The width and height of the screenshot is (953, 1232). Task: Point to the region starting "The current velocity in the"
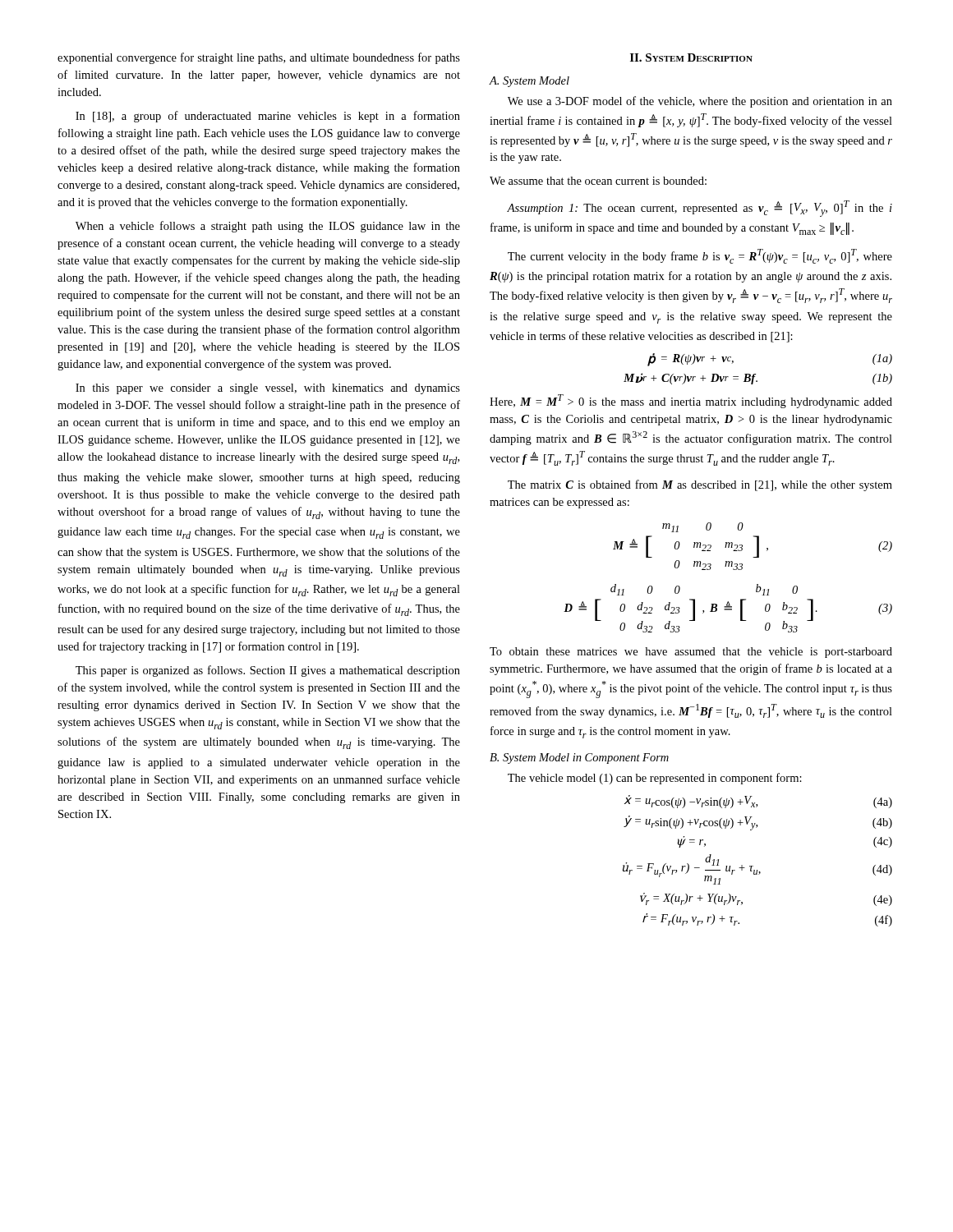tap(691, 295)
